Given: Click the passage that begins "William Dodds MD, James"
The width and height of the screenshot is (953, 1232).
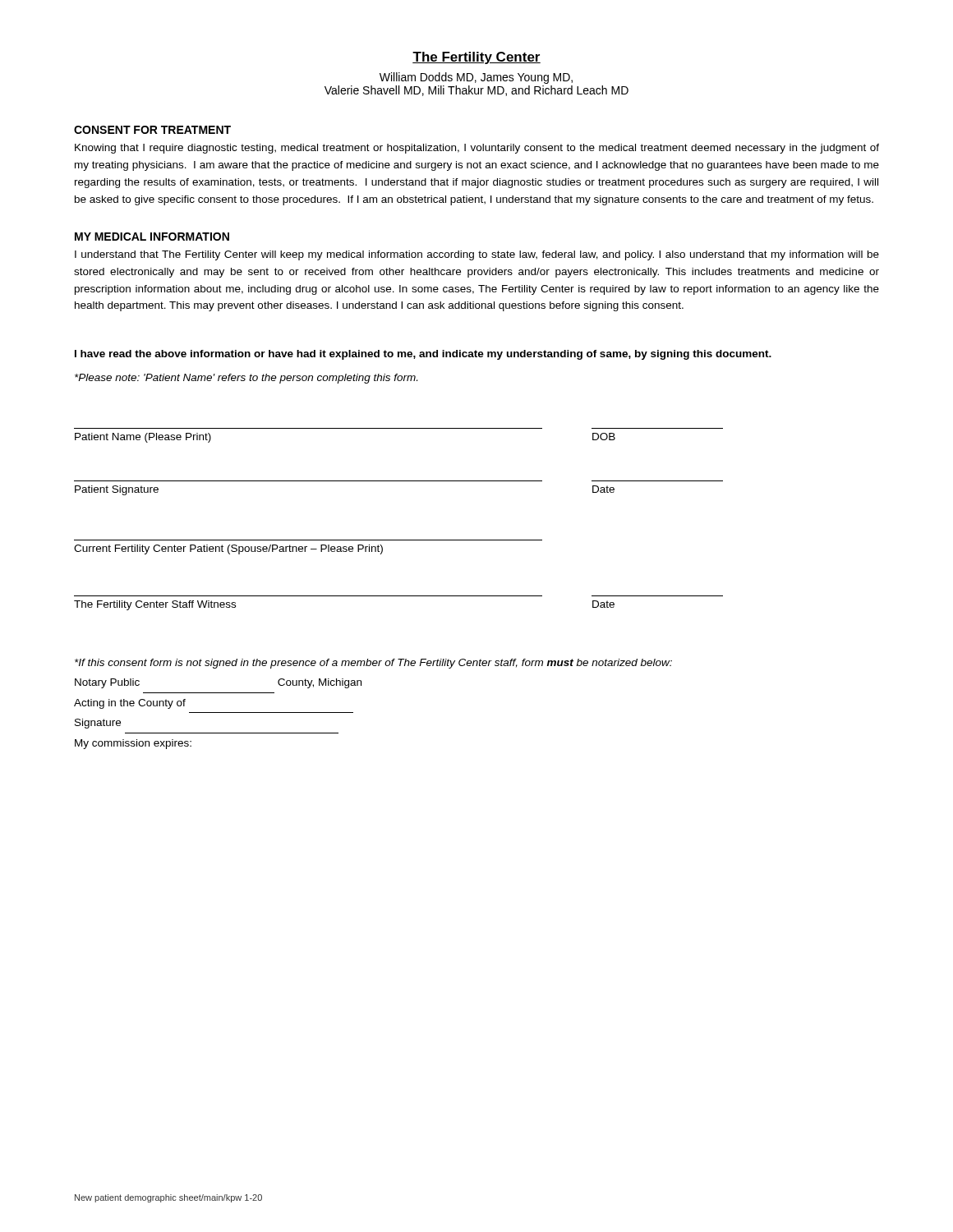Looking at the screenshot, I should pyautogui.click(x=476, y=84).
